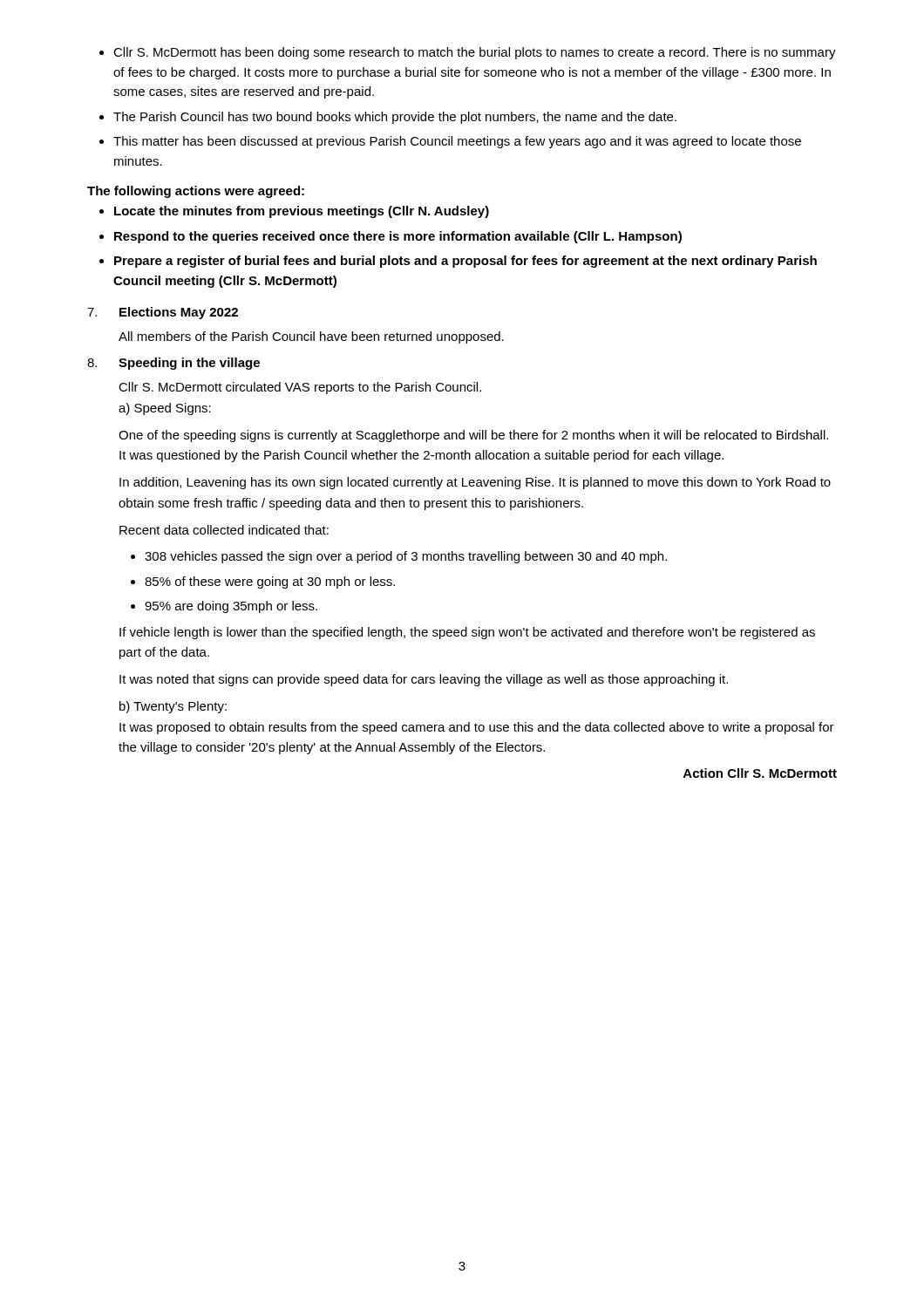Locate the block of text that opens with "The following actions were"
The image size is (924, 1308).
click(x=196, y=191)
